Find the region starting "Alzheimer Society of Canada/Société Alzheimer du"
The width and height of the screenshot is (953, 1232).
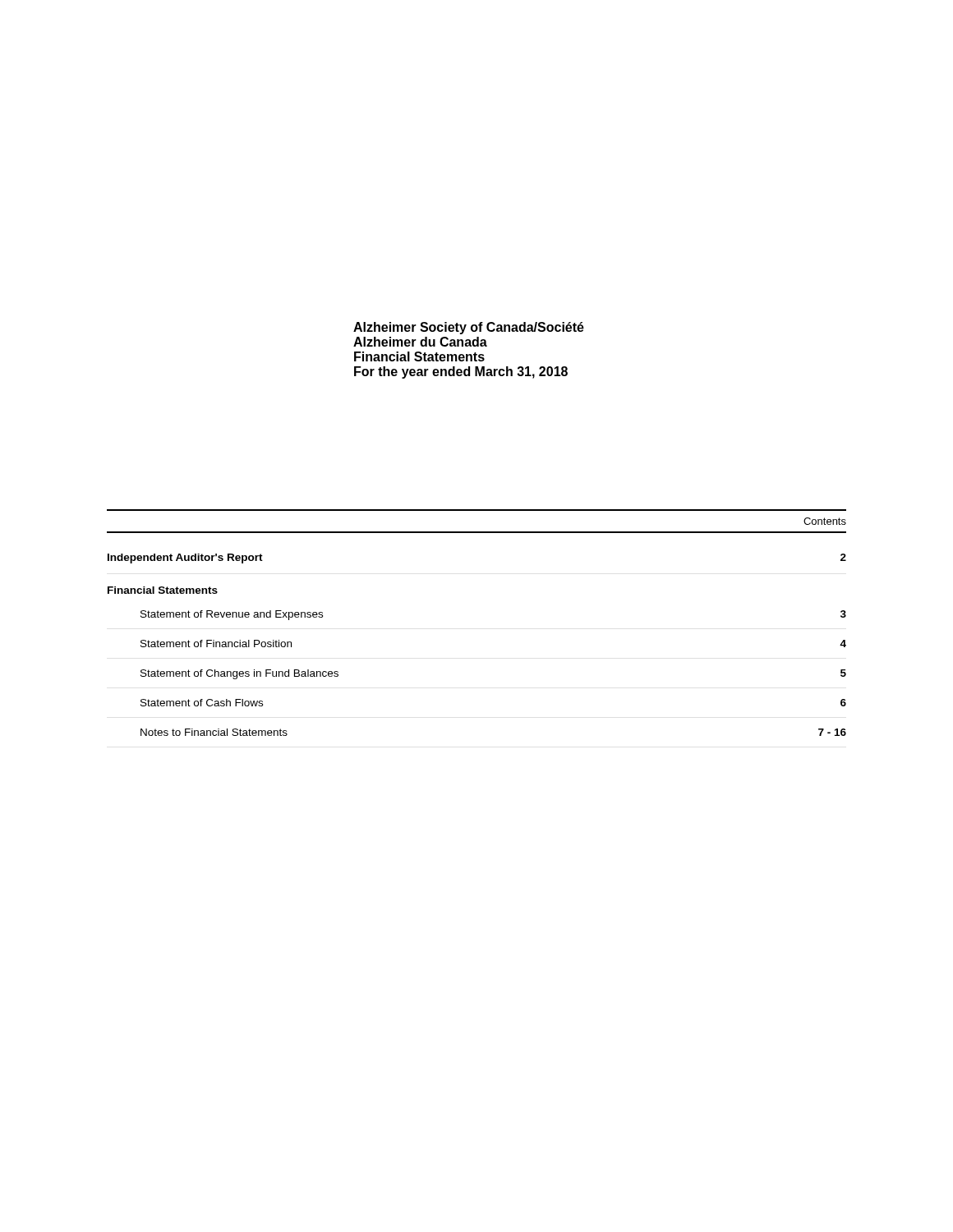(469, 328)
